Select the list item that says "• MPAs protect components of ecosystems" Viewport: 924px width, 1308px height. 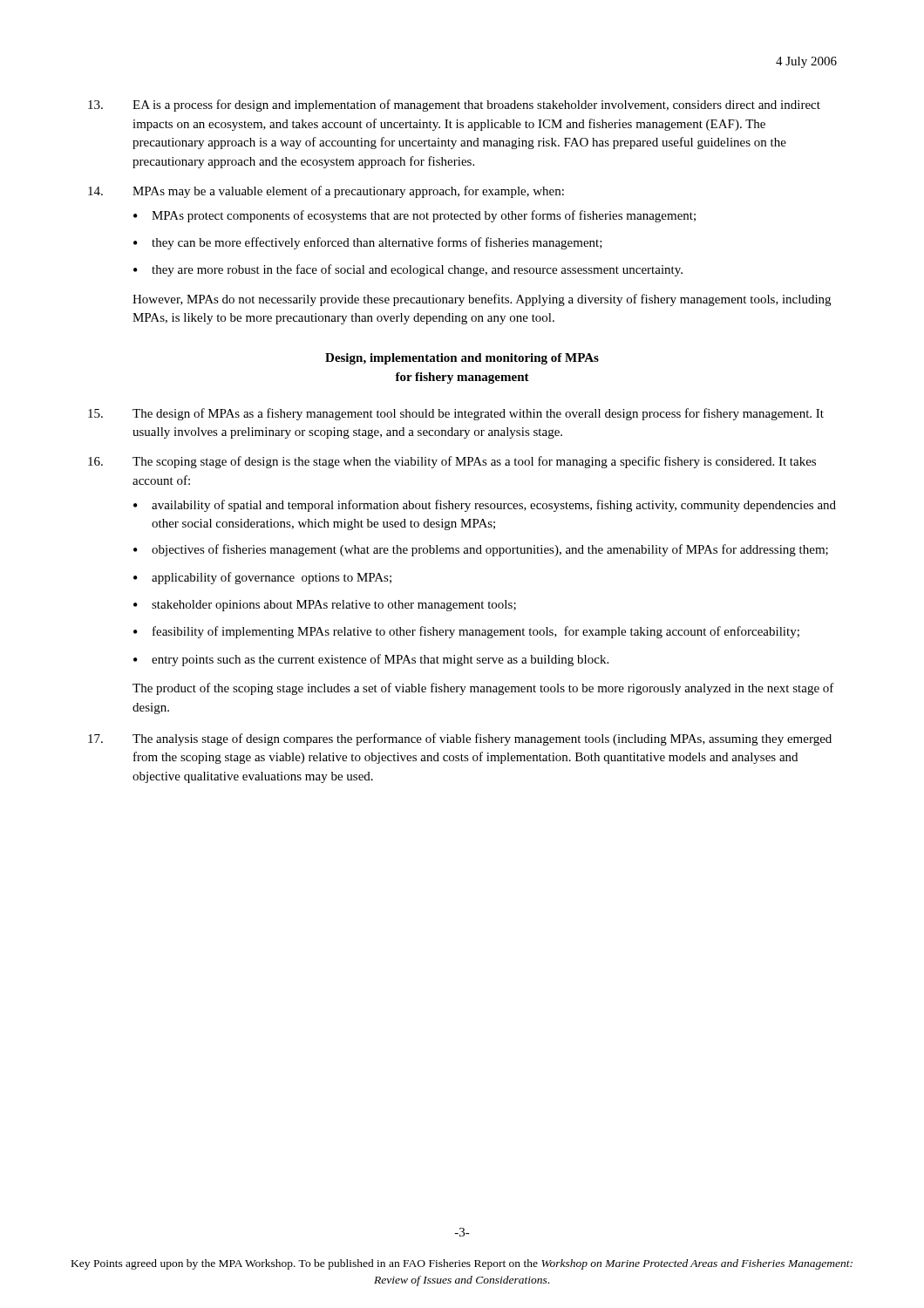[485, 216]
